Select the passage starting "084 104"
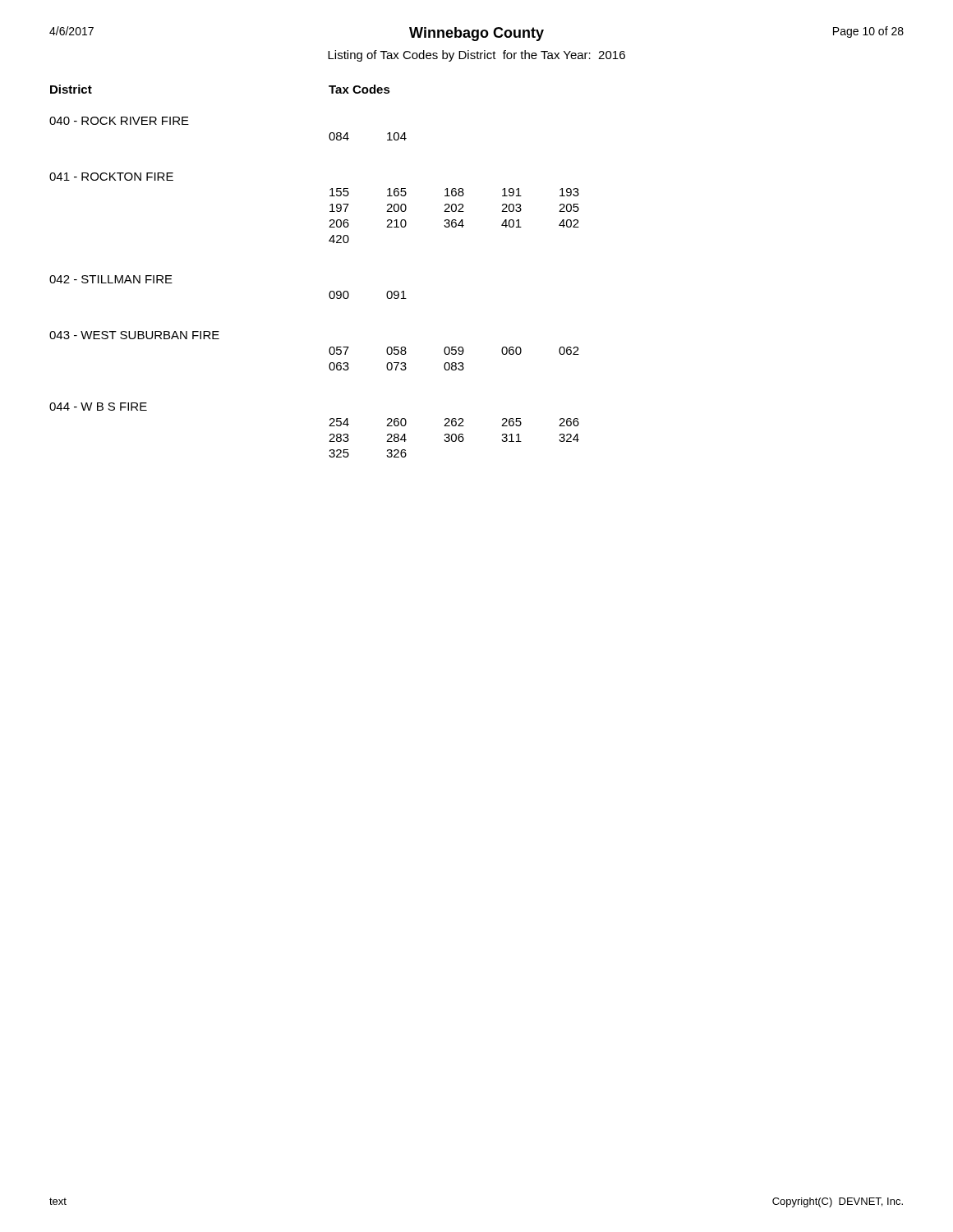This screenshot has width=953, height=1232. [339, 136]
